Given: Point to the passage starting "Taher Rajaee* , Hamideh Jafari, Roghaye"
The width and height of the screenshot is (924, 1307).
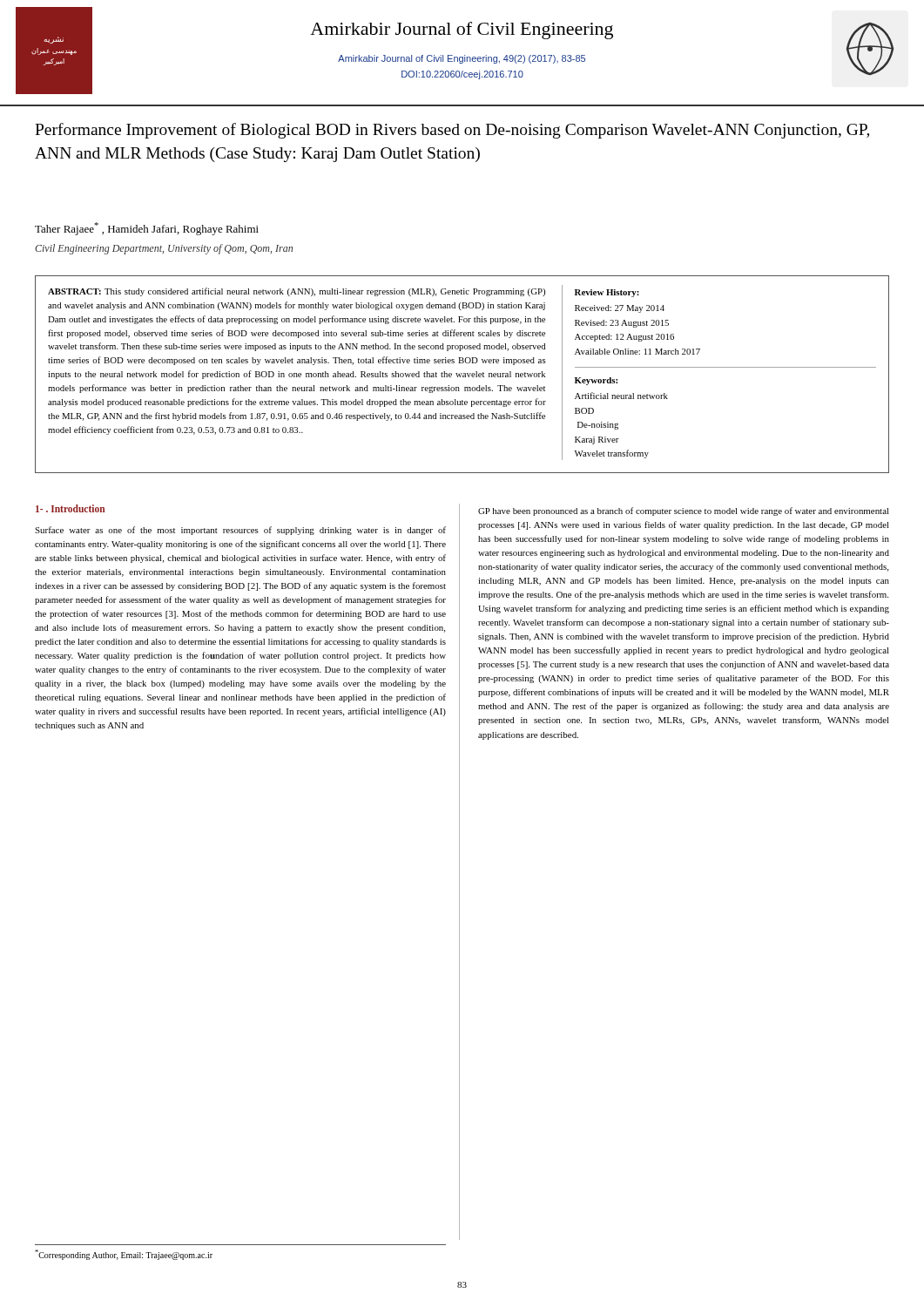Looking at the screenshot, I should 147,228.
